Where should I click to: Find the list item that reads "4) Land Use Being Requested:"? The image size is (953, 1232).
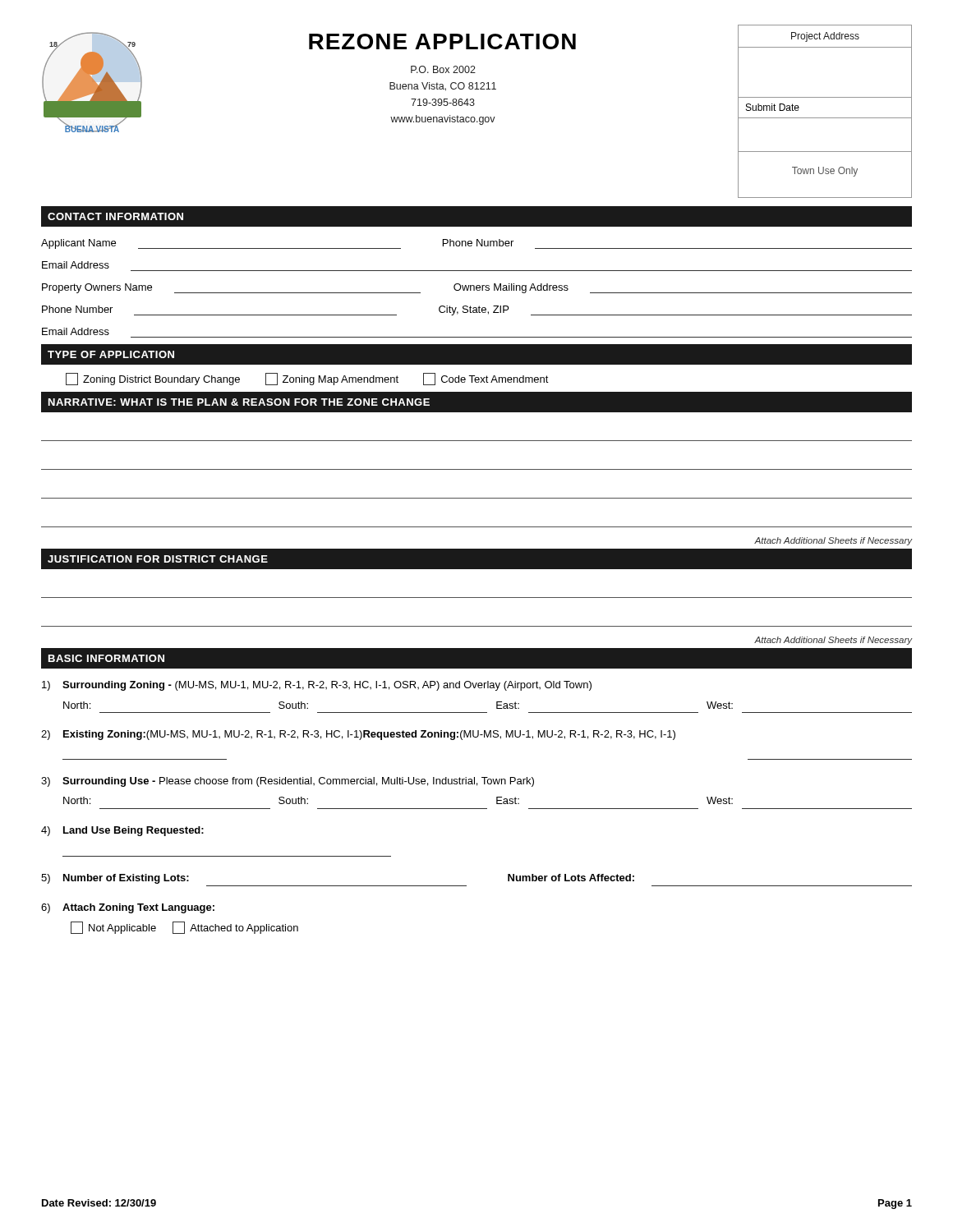point(122,831)
